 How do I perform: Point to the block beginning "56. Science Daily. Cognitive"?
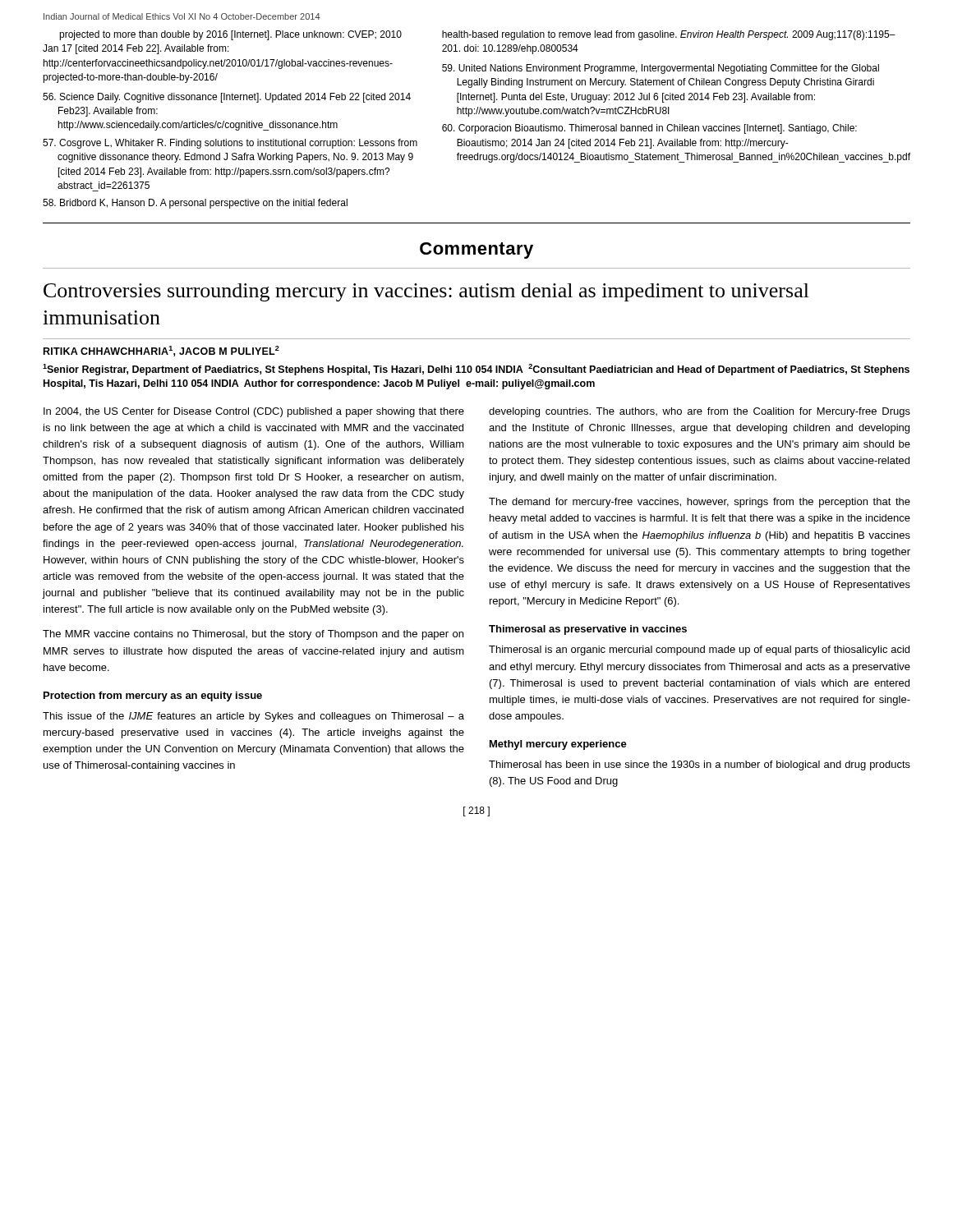231,111
